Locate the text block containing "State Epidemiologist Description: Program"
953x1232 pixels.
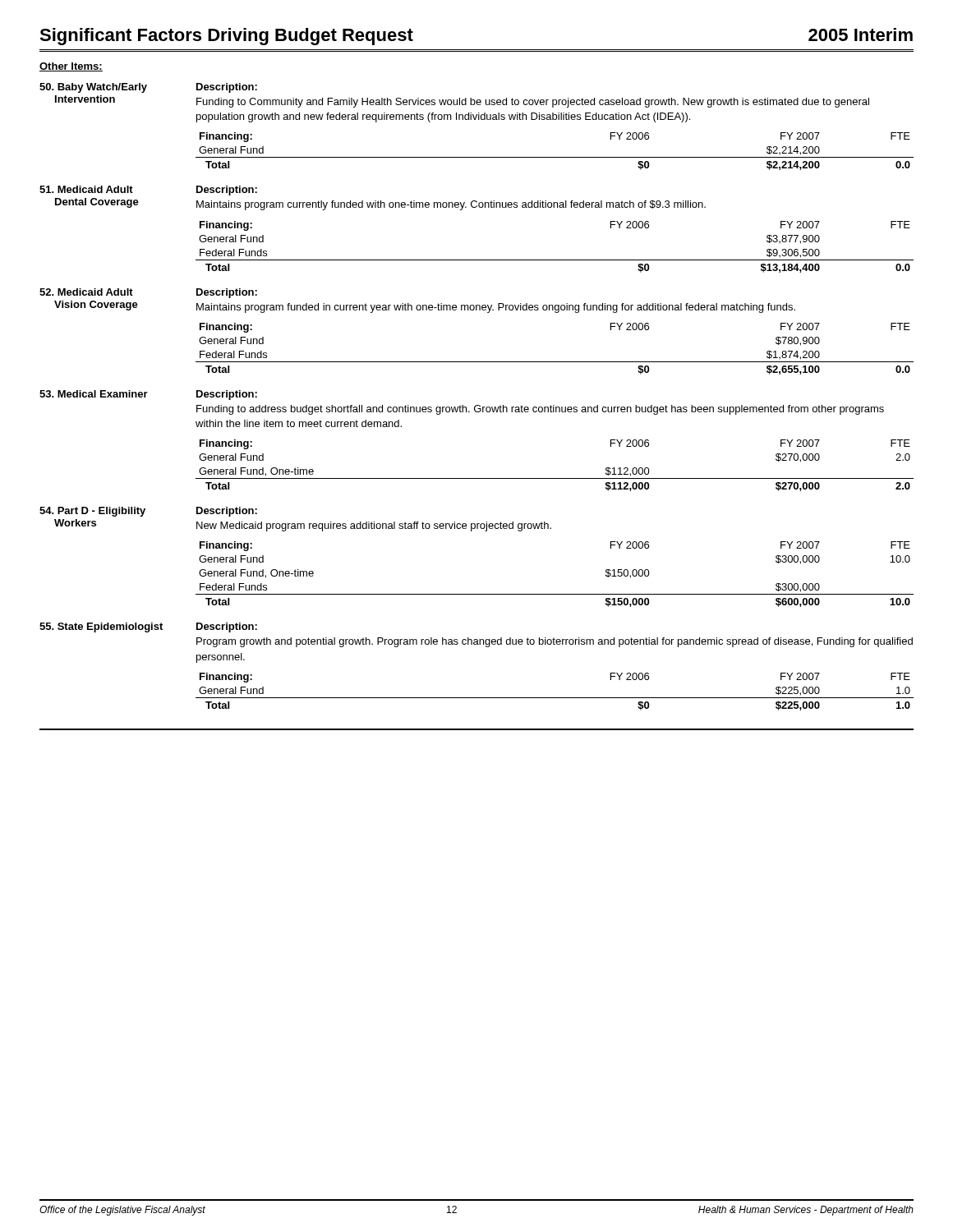[x=148, y=627]
